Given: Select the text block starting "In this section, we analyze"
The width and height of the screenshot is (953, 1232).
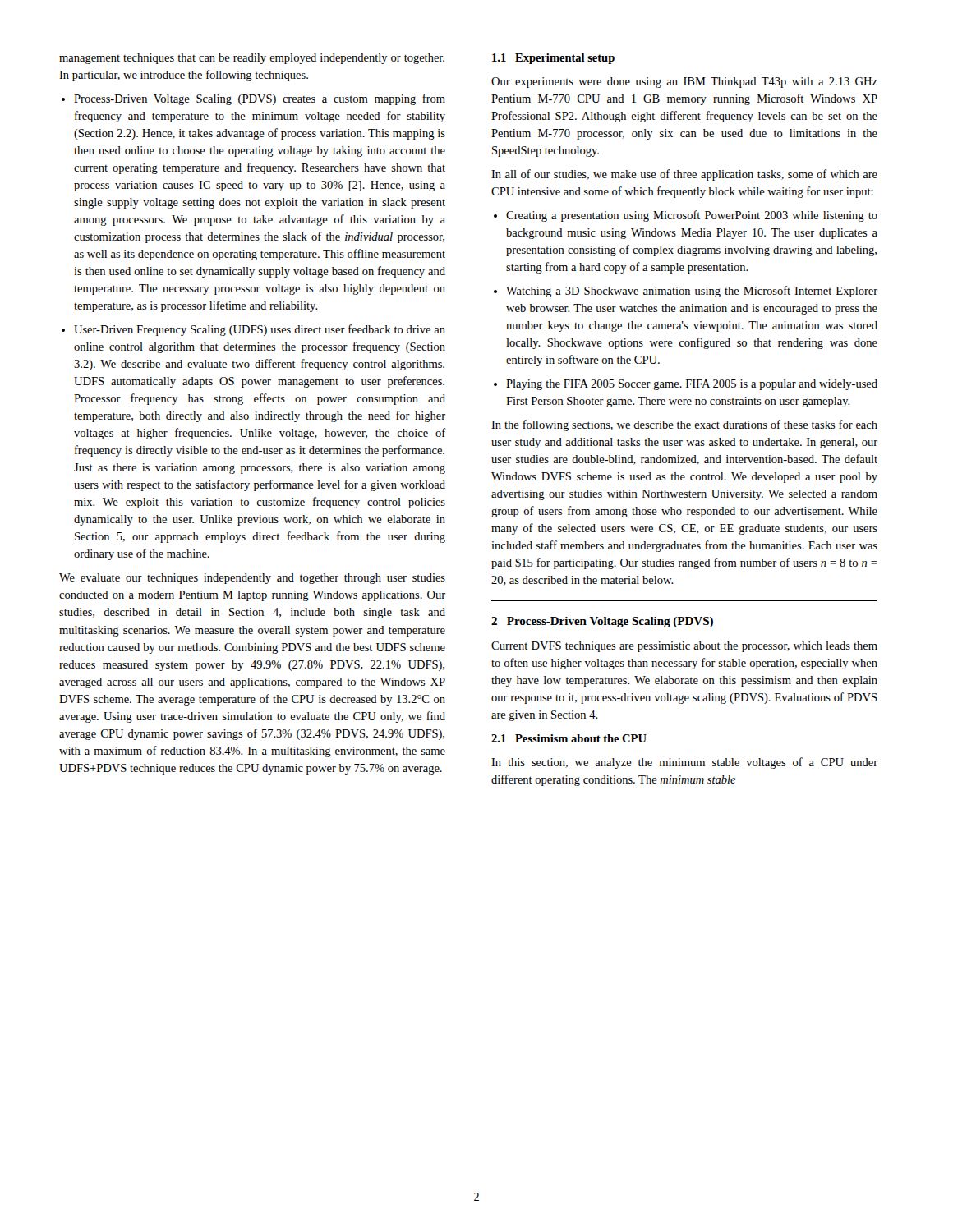Looking at the screenshot, I should click(684, 771).
